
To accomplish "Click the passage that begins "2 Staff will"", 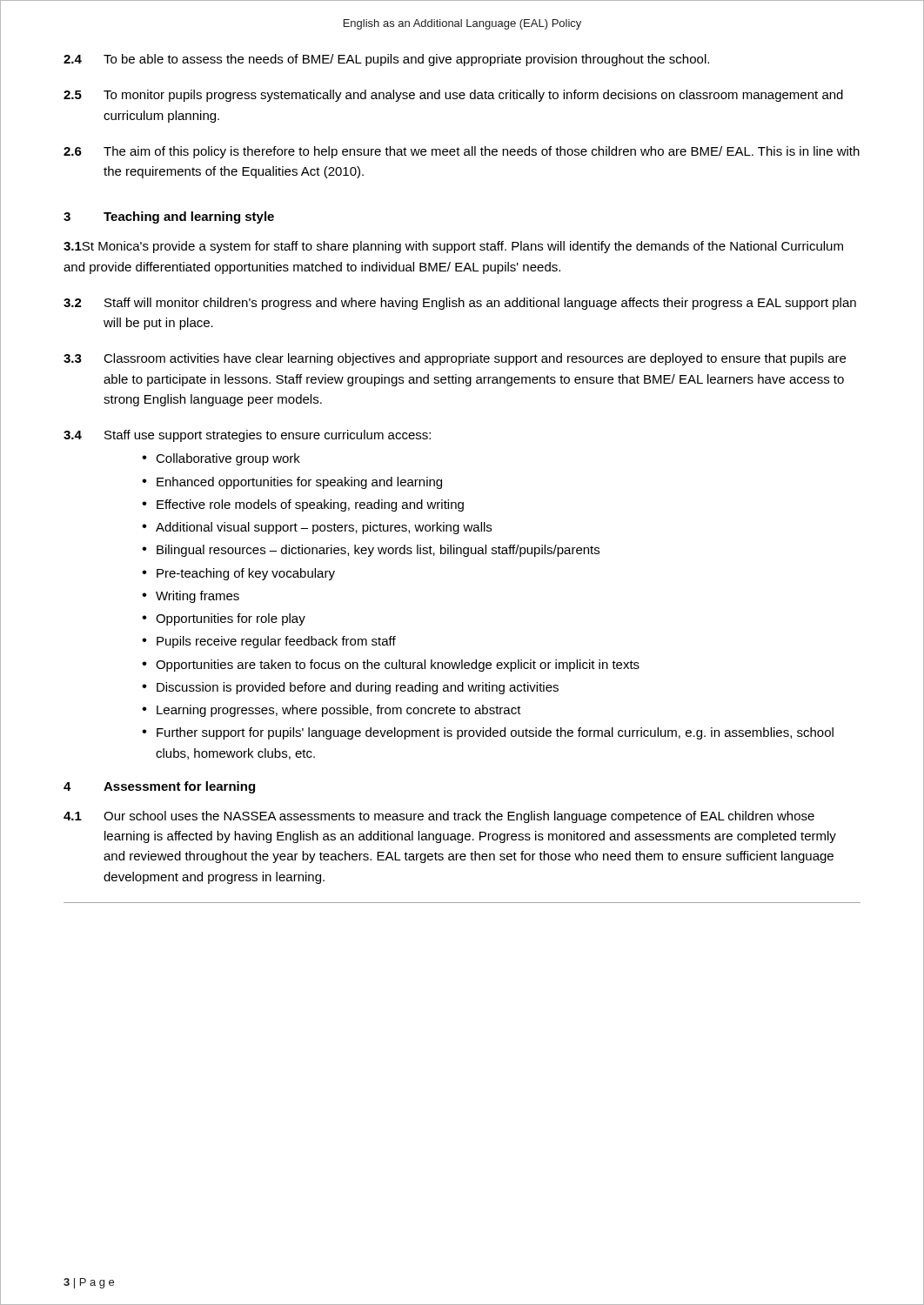I will (x=462, y=312).
